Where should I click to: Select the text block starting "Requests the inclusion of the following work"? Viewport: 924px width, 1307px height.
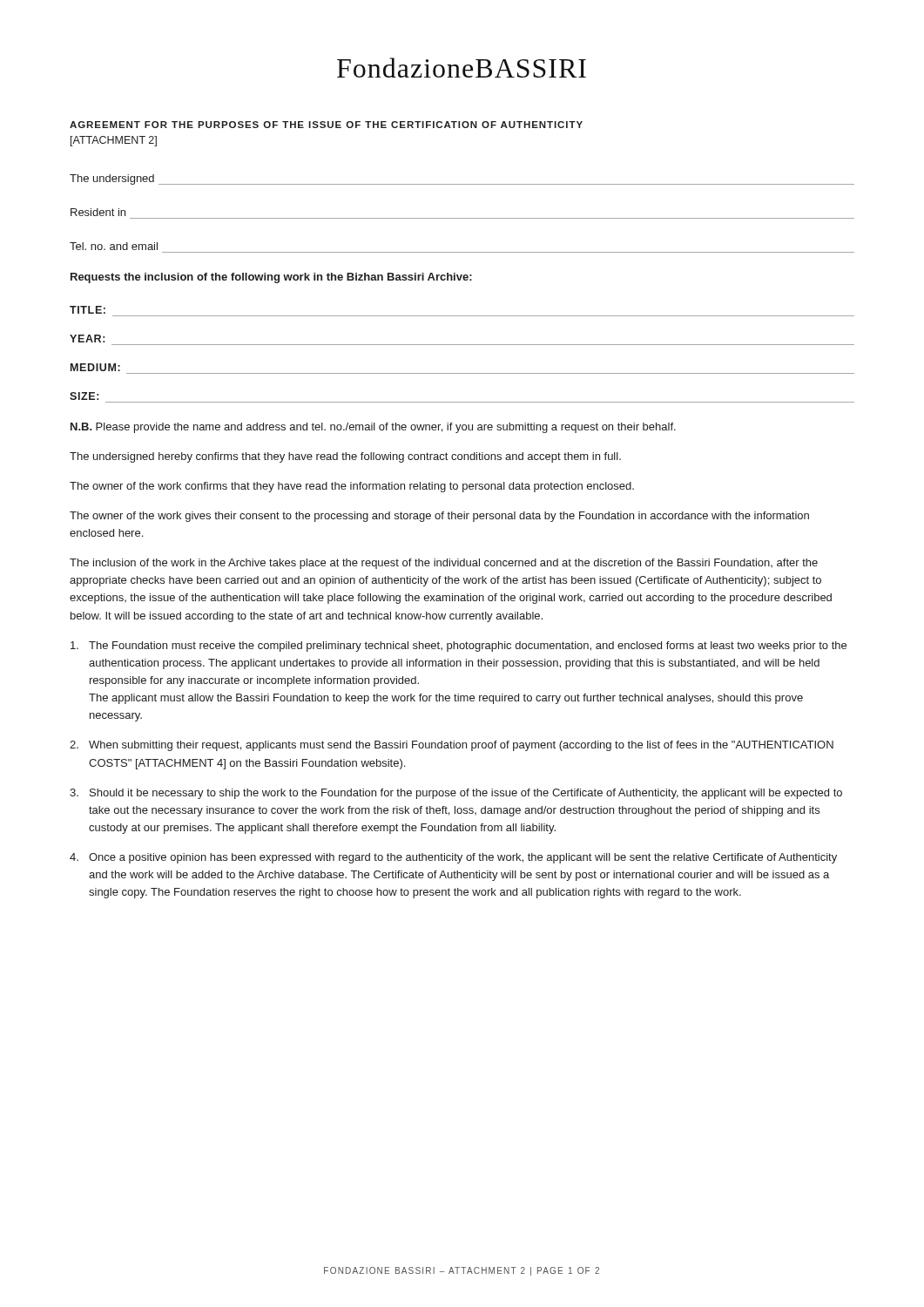pos(271,277)
